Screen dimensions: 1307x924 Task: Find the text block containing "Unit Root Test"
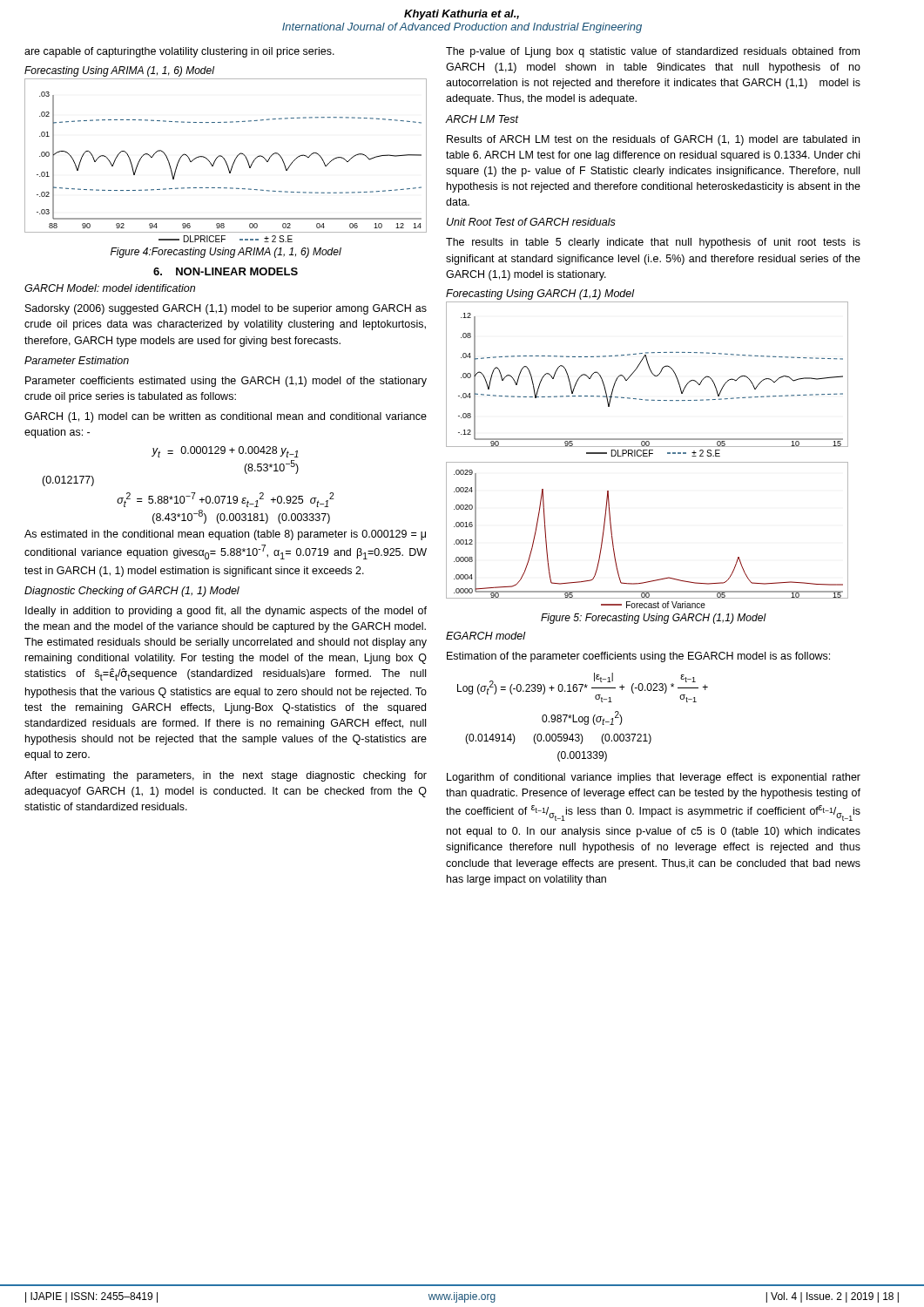coord(531,222)
